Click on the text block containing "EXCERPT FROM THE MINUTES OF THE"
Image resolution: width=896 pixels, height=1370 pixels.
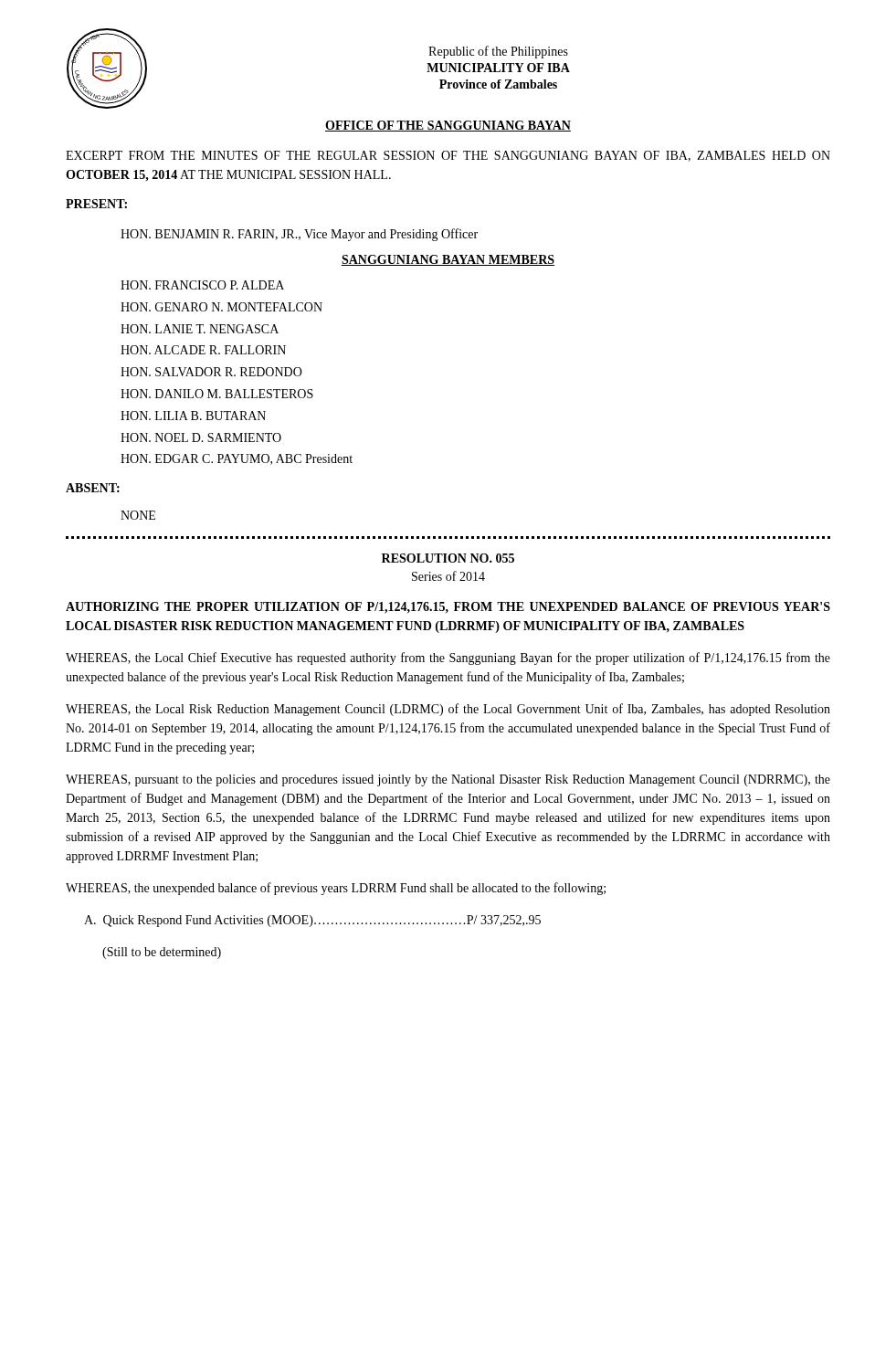pos(448,165)
